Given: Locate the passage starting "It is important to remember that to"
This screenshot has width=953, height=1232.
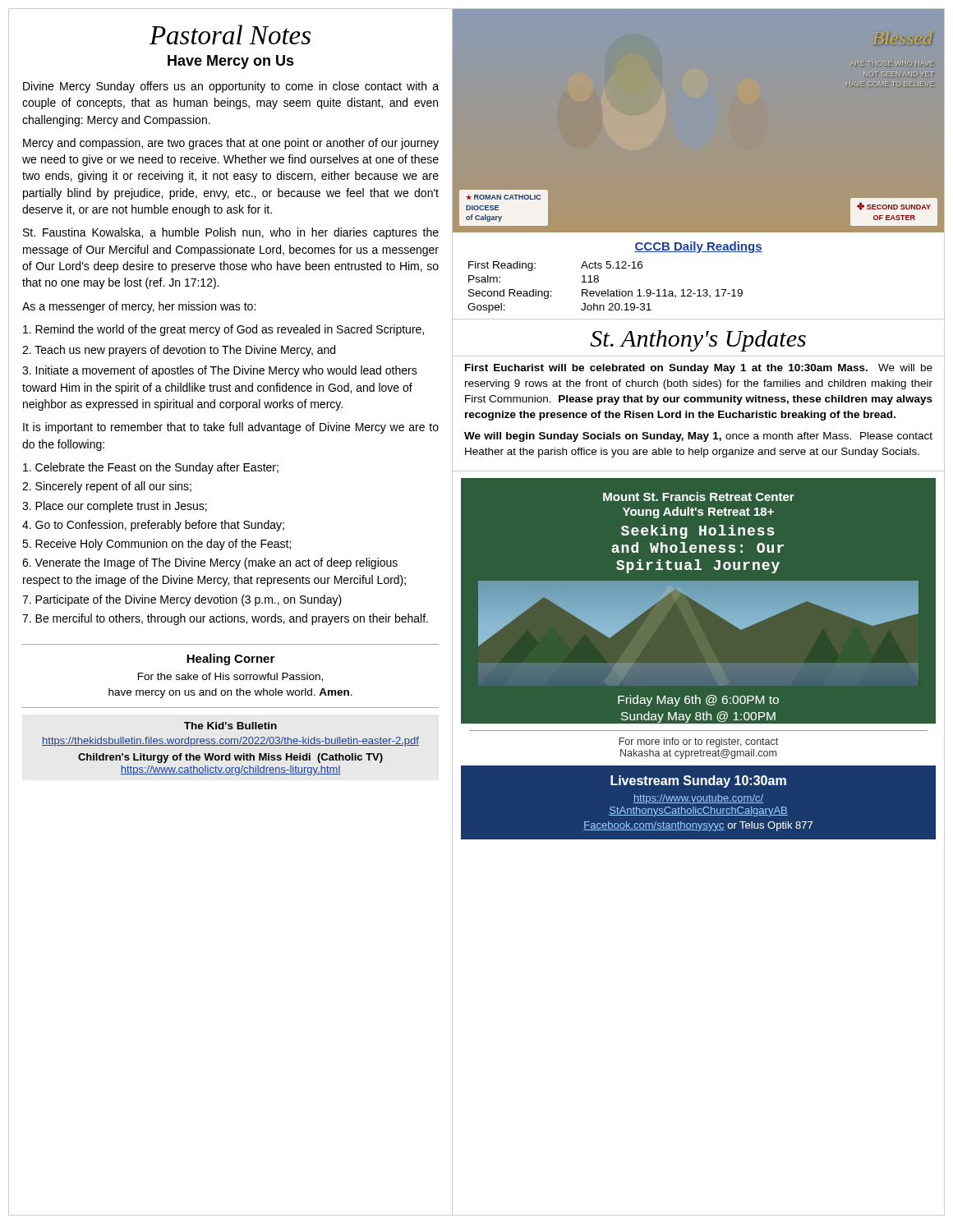Looking at the screenshot, I should pyautogui.click(x=230, y=436).
